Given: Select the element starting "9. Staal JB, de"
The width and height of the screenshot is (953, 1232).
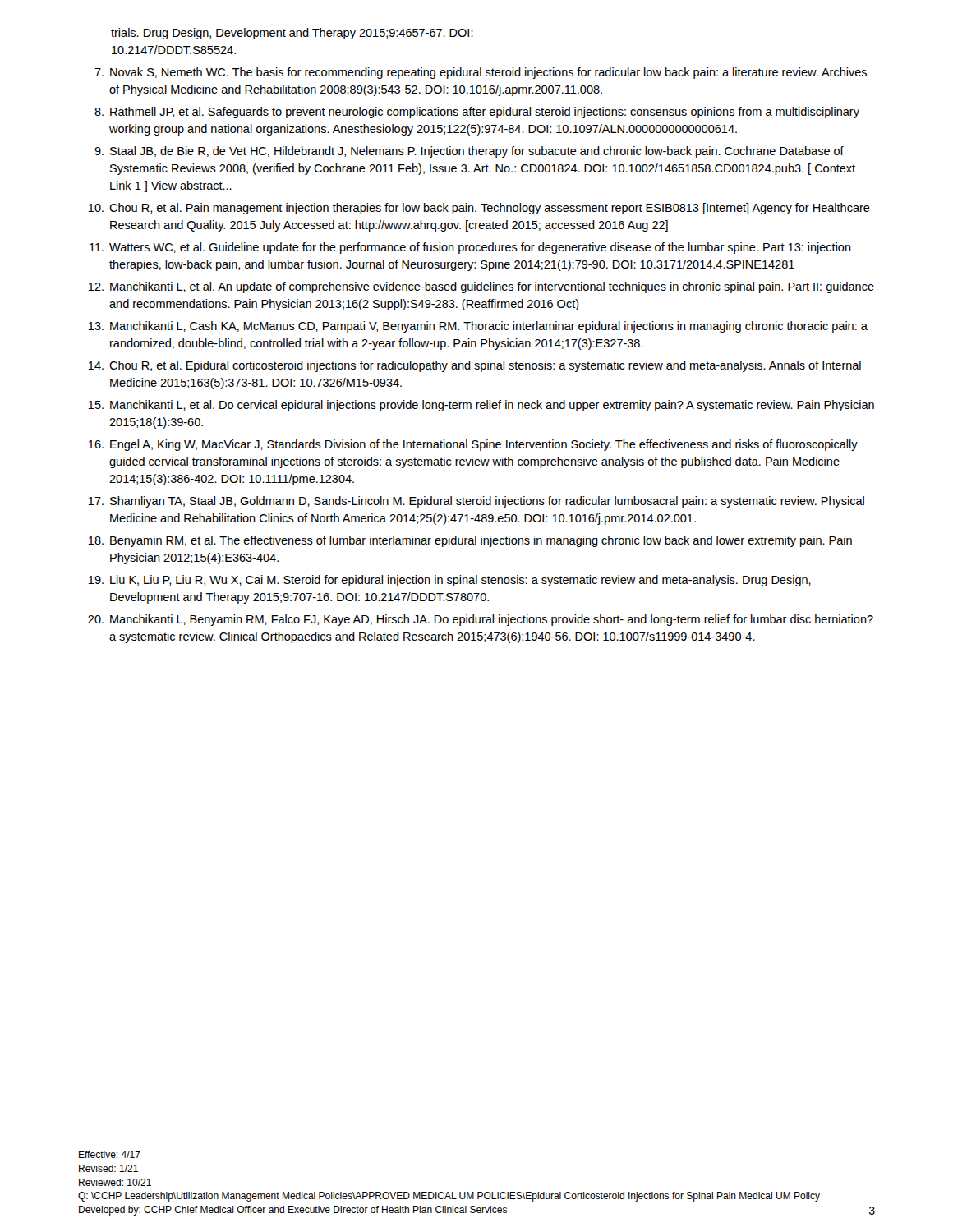Looking at the screenshot, I should (476, 169).
